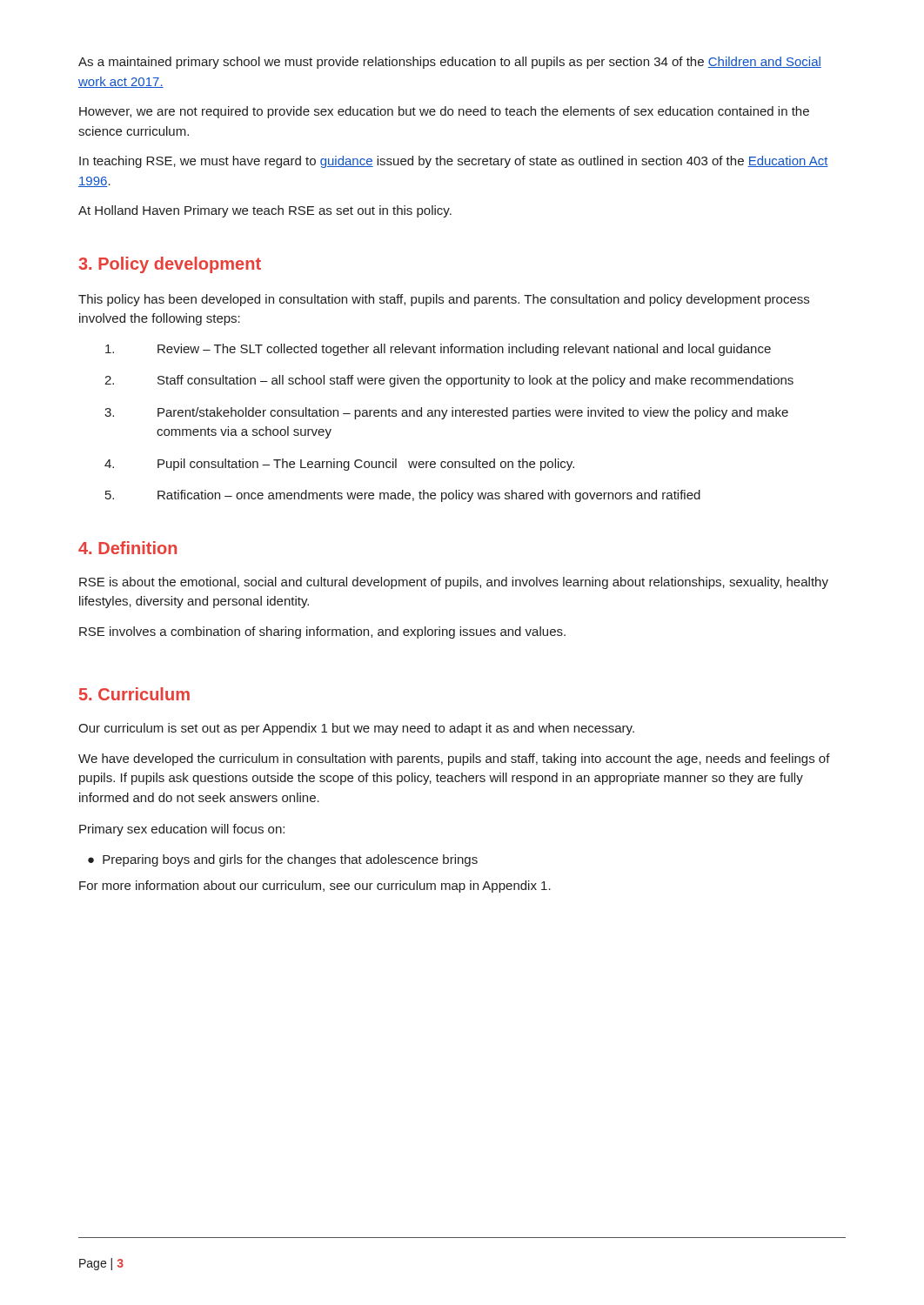This screenshot has width=924, height=1305.
Task: Point to the block starting "In teaching RSE, we must have regard"
Action: point(453,170)
